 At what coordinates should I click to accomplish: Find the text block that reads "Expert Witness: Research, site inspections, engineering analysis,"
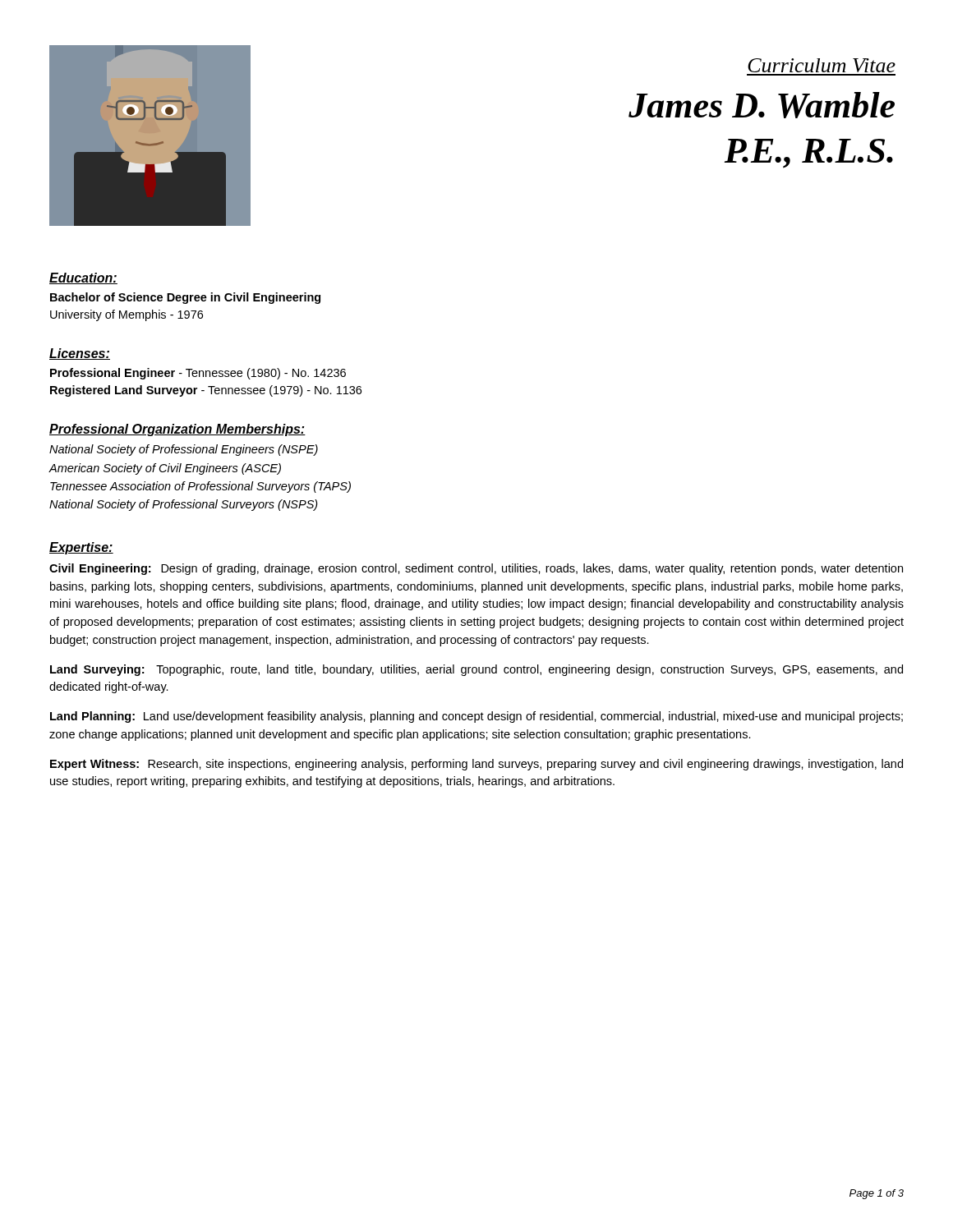(x=476, y=773)
